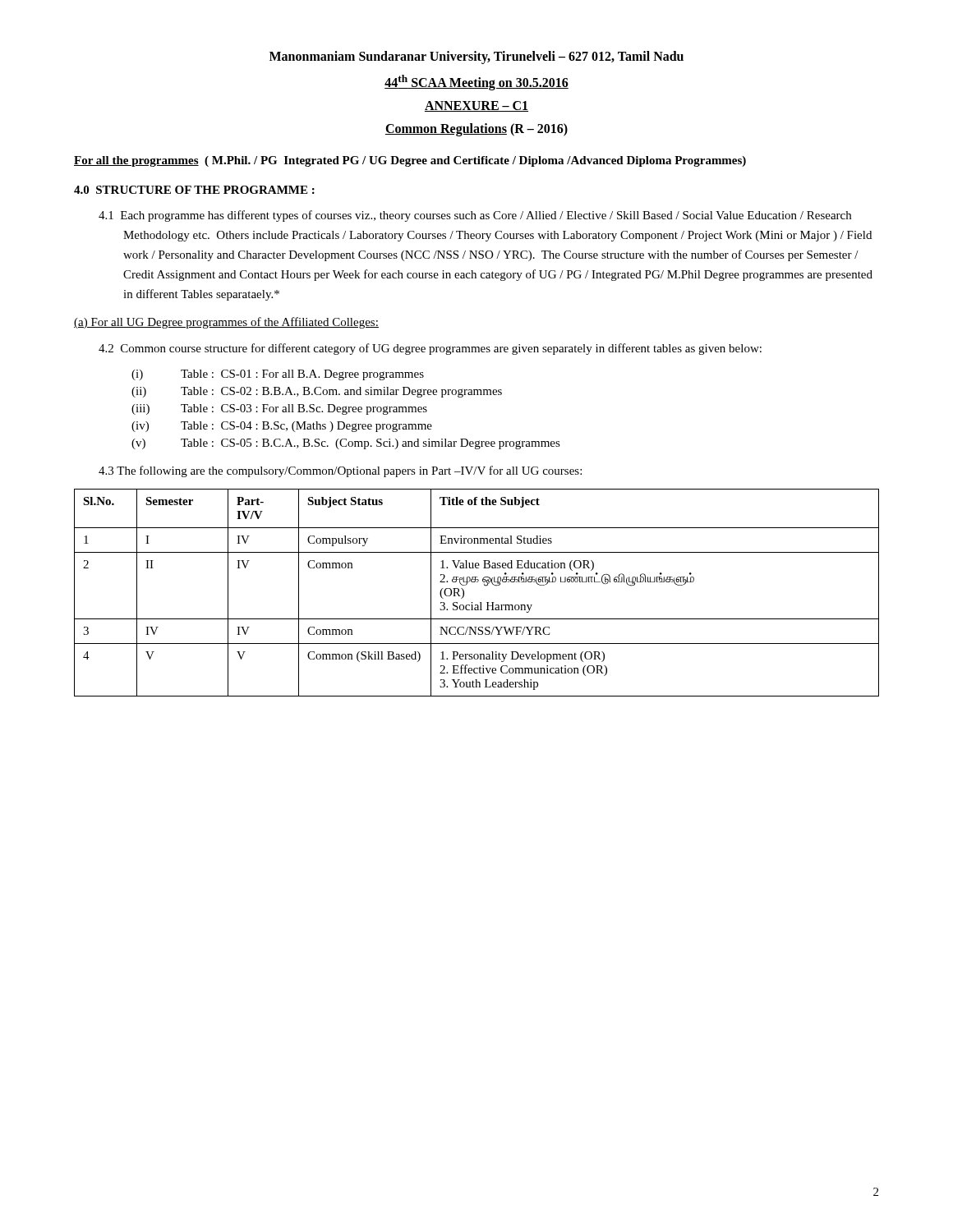The image size is (953, 1232).
Task: Find the passage starting "For all the programmes"
Action: coord(410,160)
